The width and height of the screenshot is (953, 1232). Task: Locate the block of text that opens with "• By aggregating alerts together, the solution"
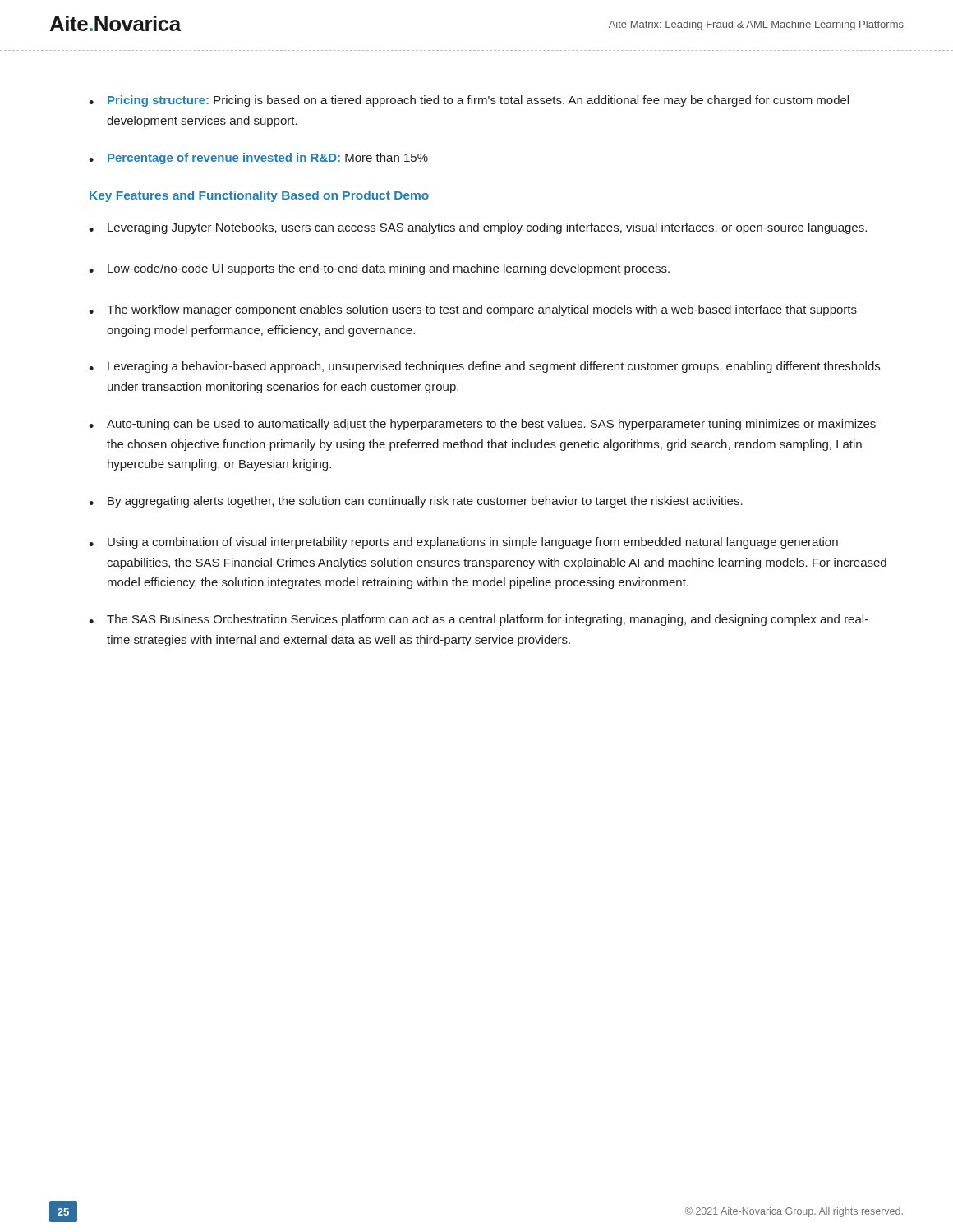tap(416, 504)
